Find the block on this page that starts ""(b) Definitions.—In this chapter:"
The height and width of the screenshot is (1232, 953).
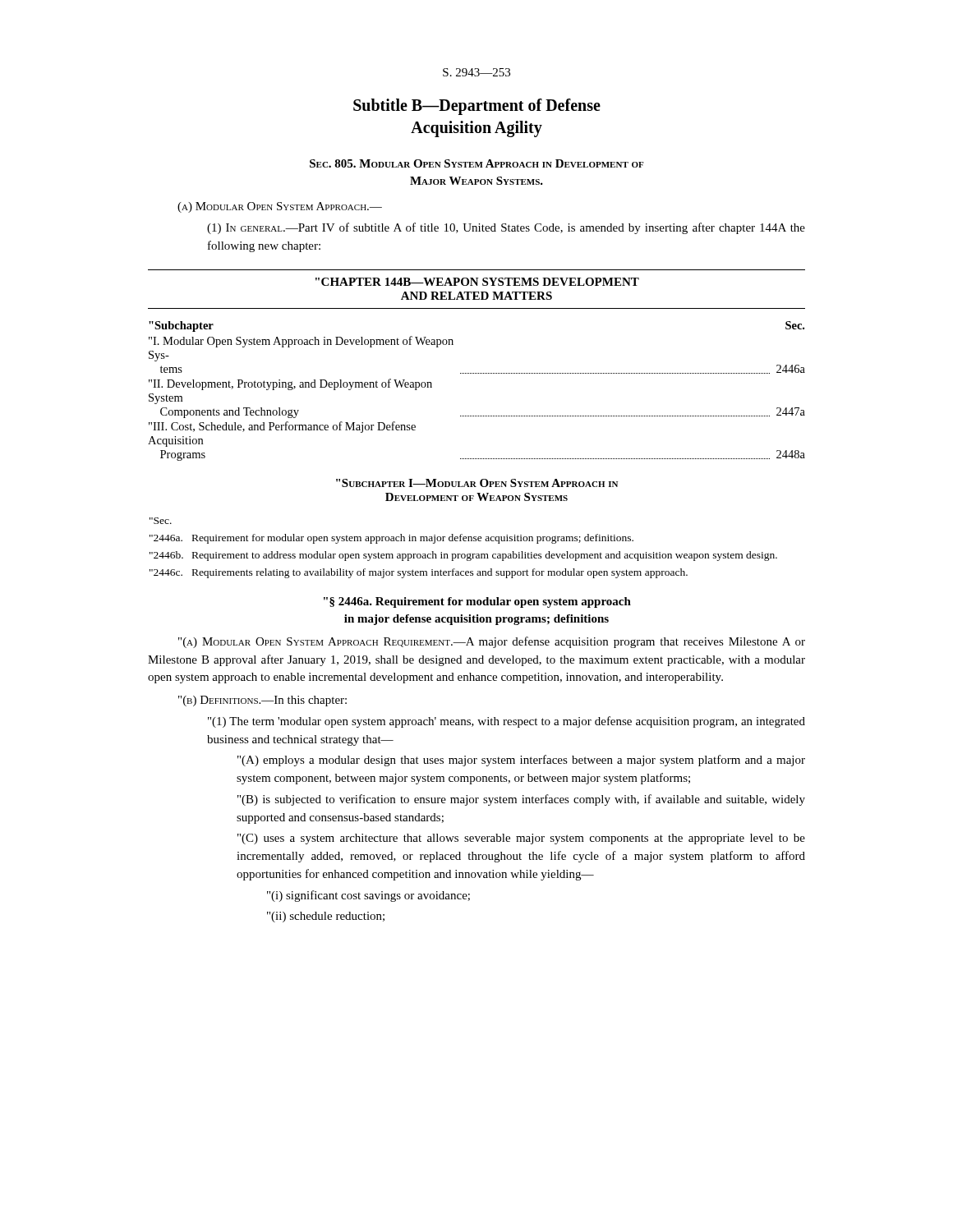pos(476,809)
